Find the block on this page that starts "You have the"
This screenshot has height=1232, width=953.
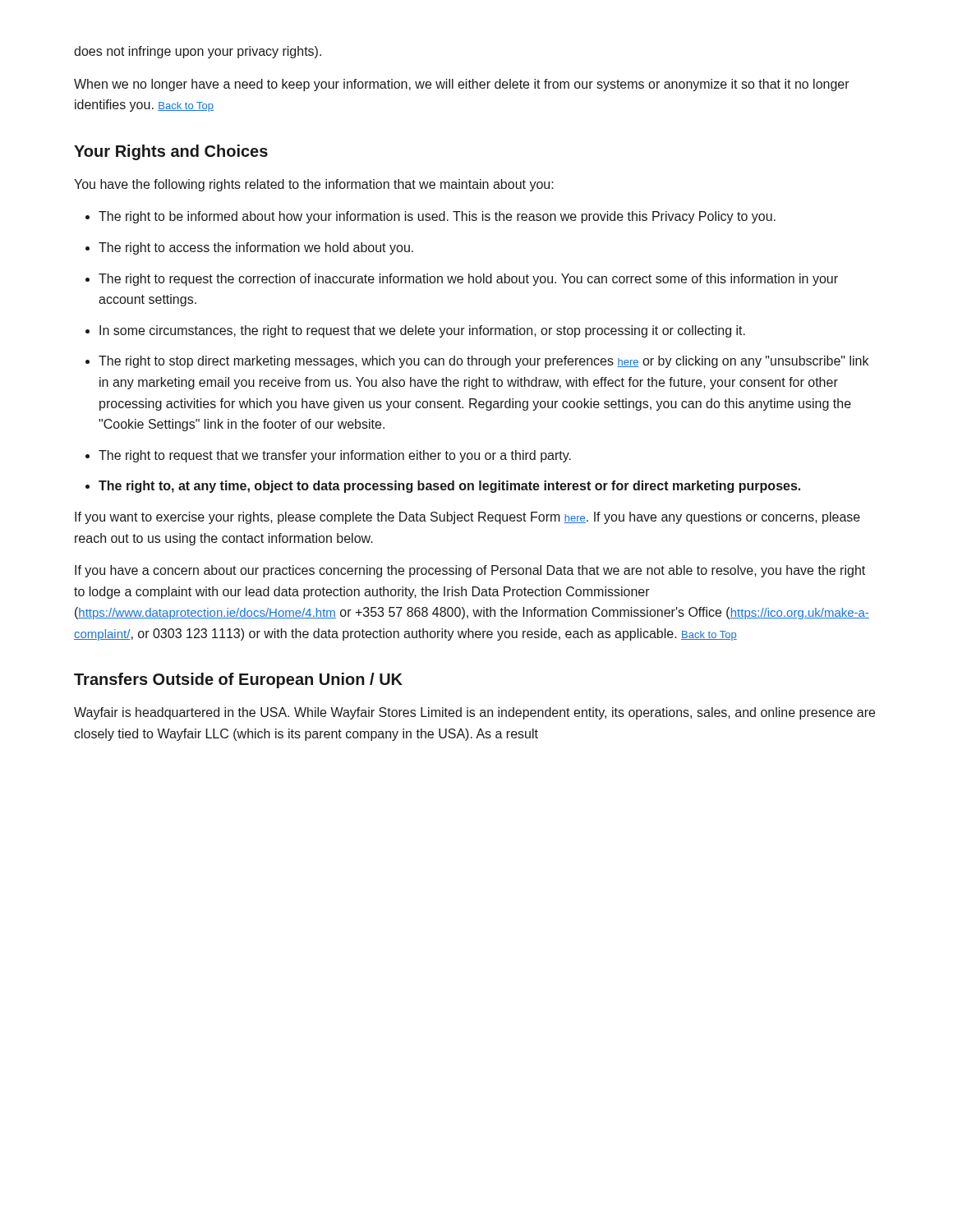314,184
